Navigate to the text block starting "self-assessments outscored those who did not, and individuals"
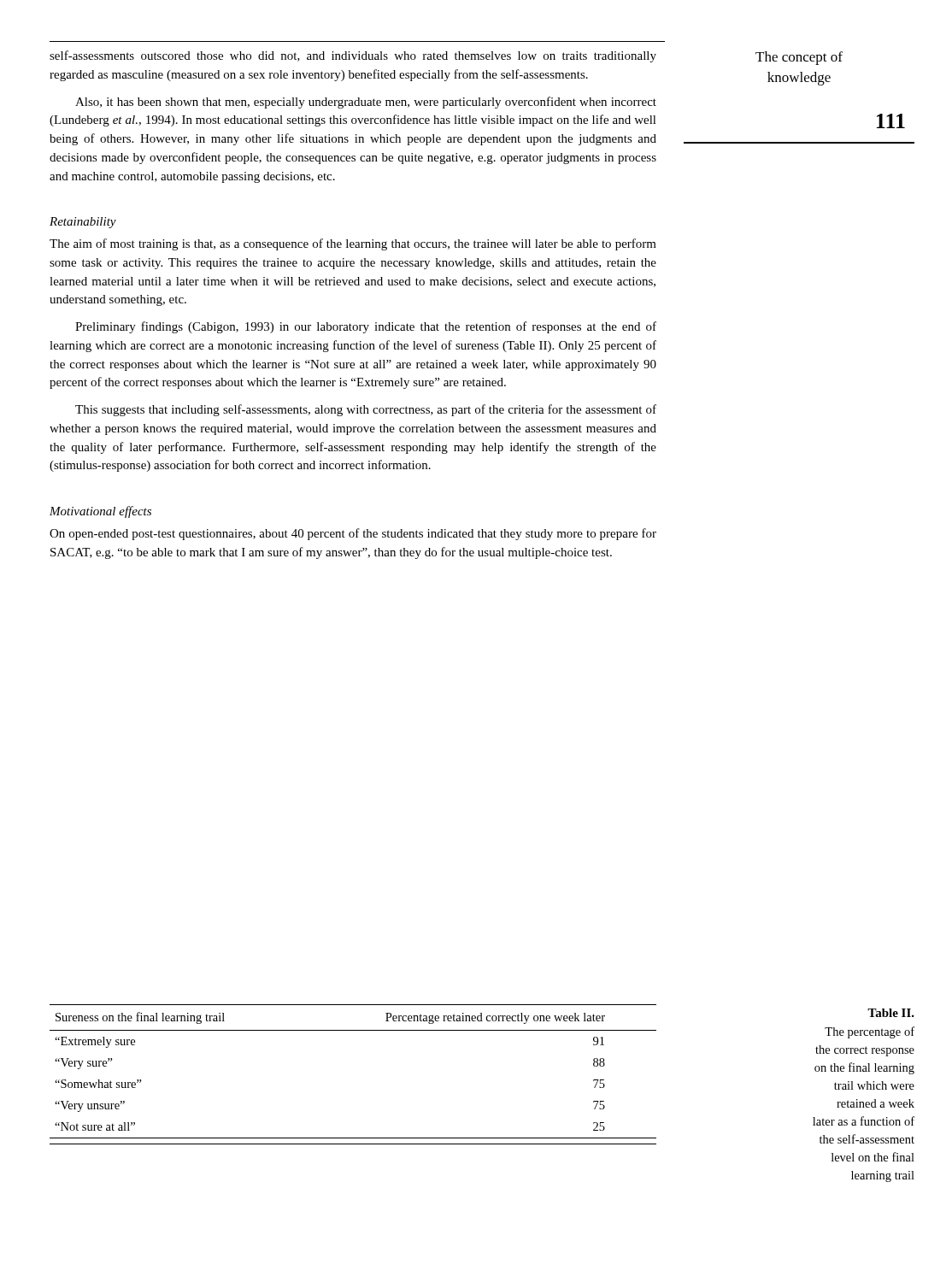 click(x=353, y=66)
